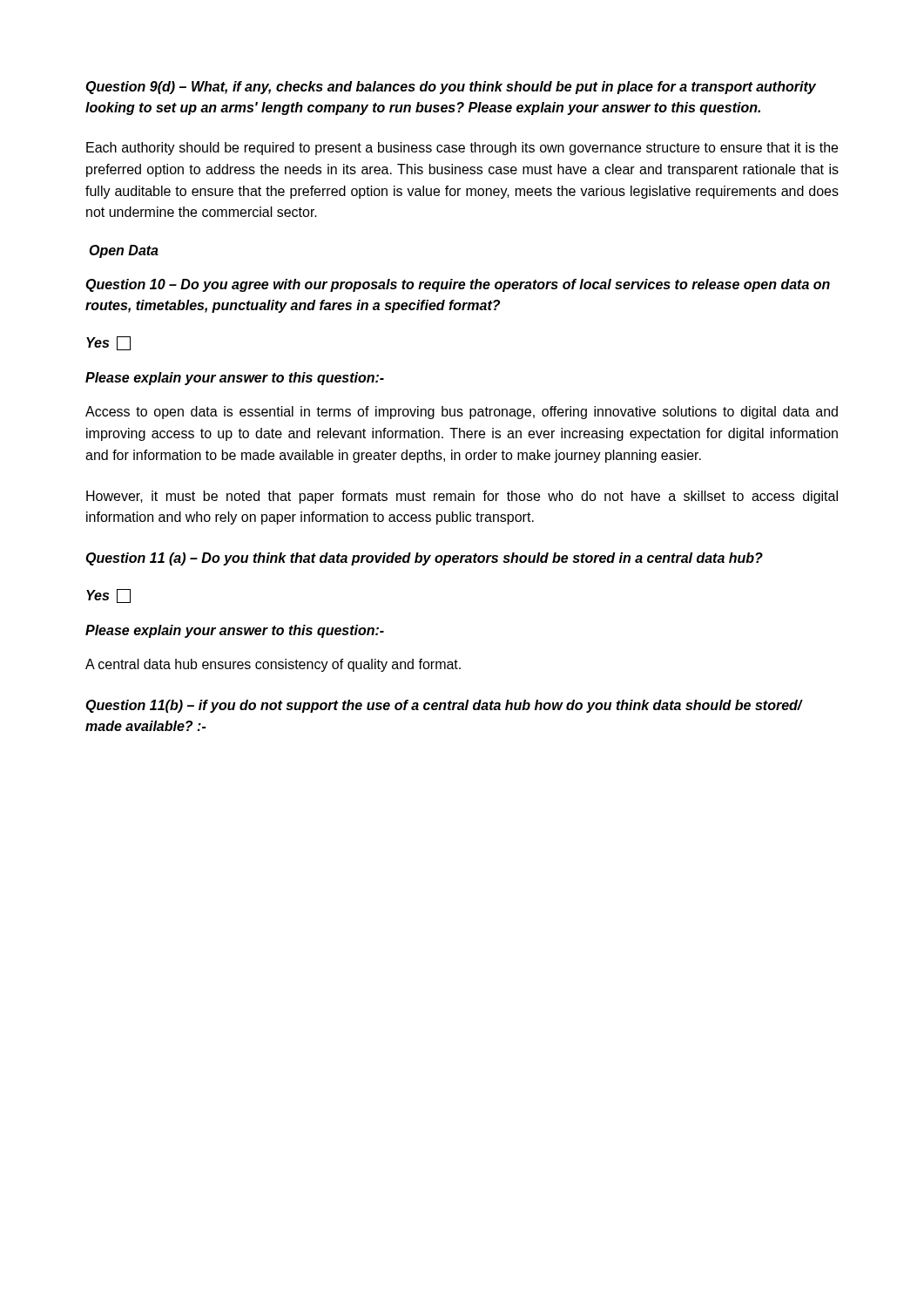Viewport: 924px width, 1307px height.
Task: Click on the element starting "However, it must"
Action: coord(462,507)
